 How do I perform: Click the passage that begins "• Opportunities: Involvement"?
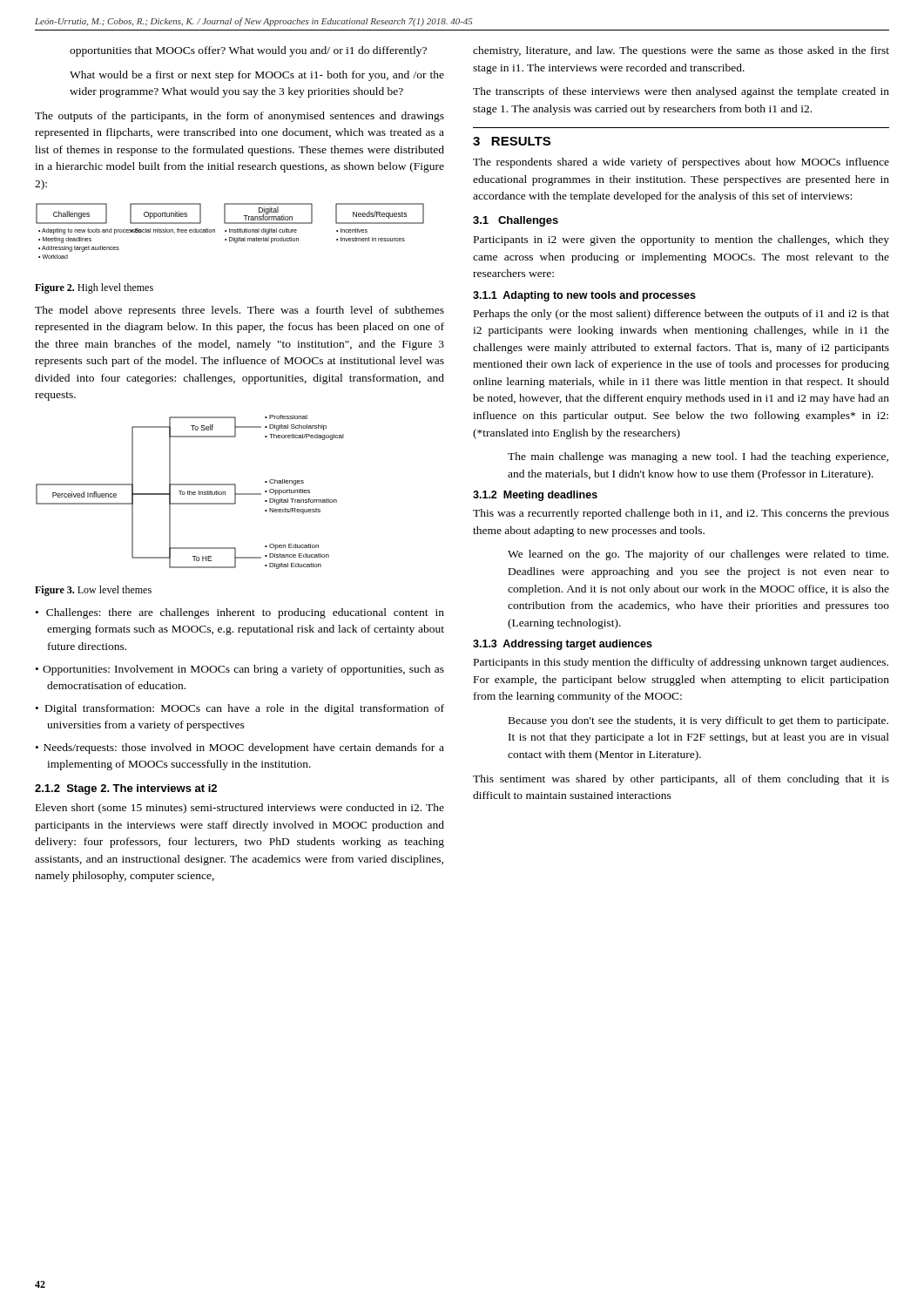240,677
